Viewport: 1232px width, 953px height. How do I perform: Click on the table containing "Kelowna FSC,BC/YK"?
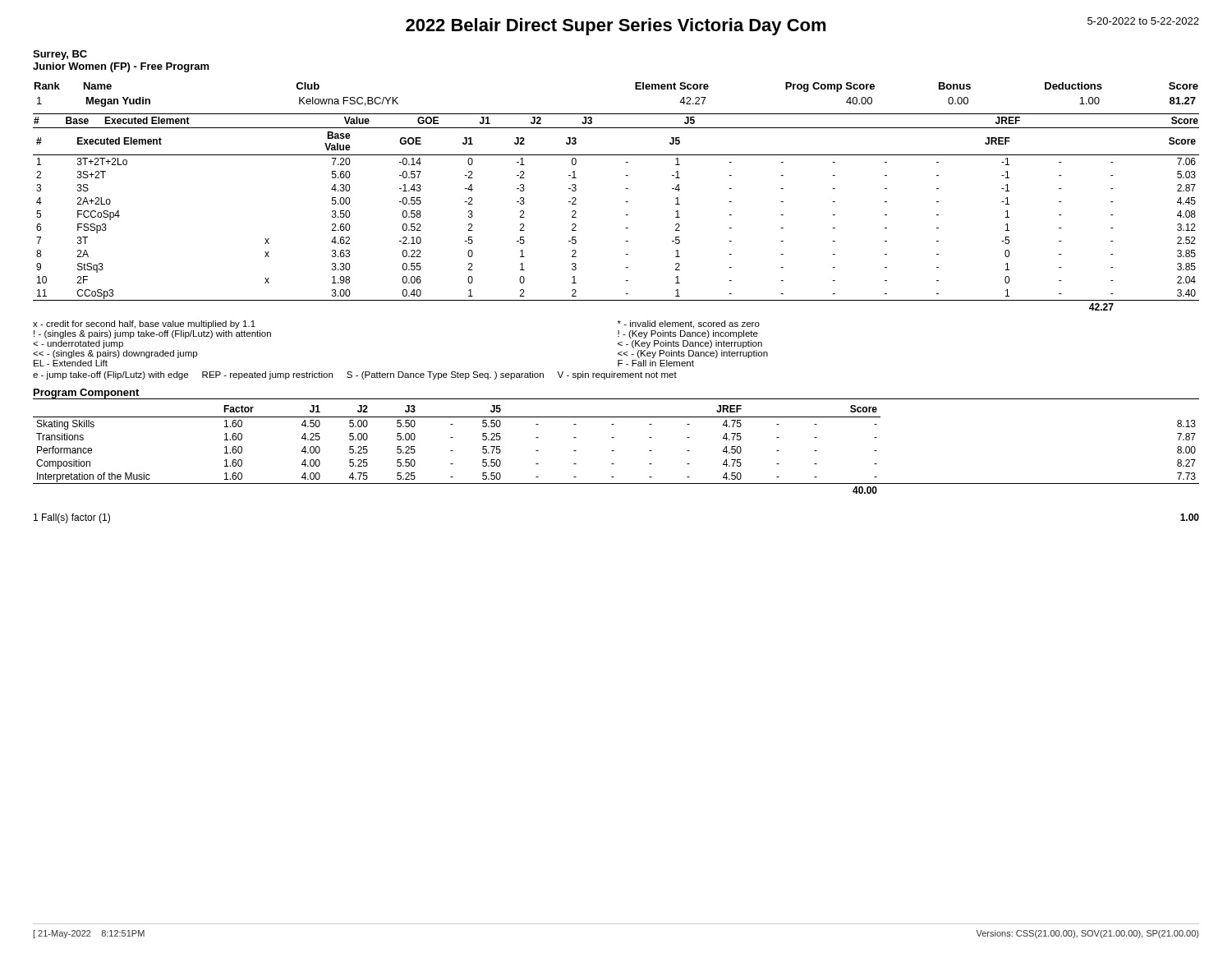point(616,94)
